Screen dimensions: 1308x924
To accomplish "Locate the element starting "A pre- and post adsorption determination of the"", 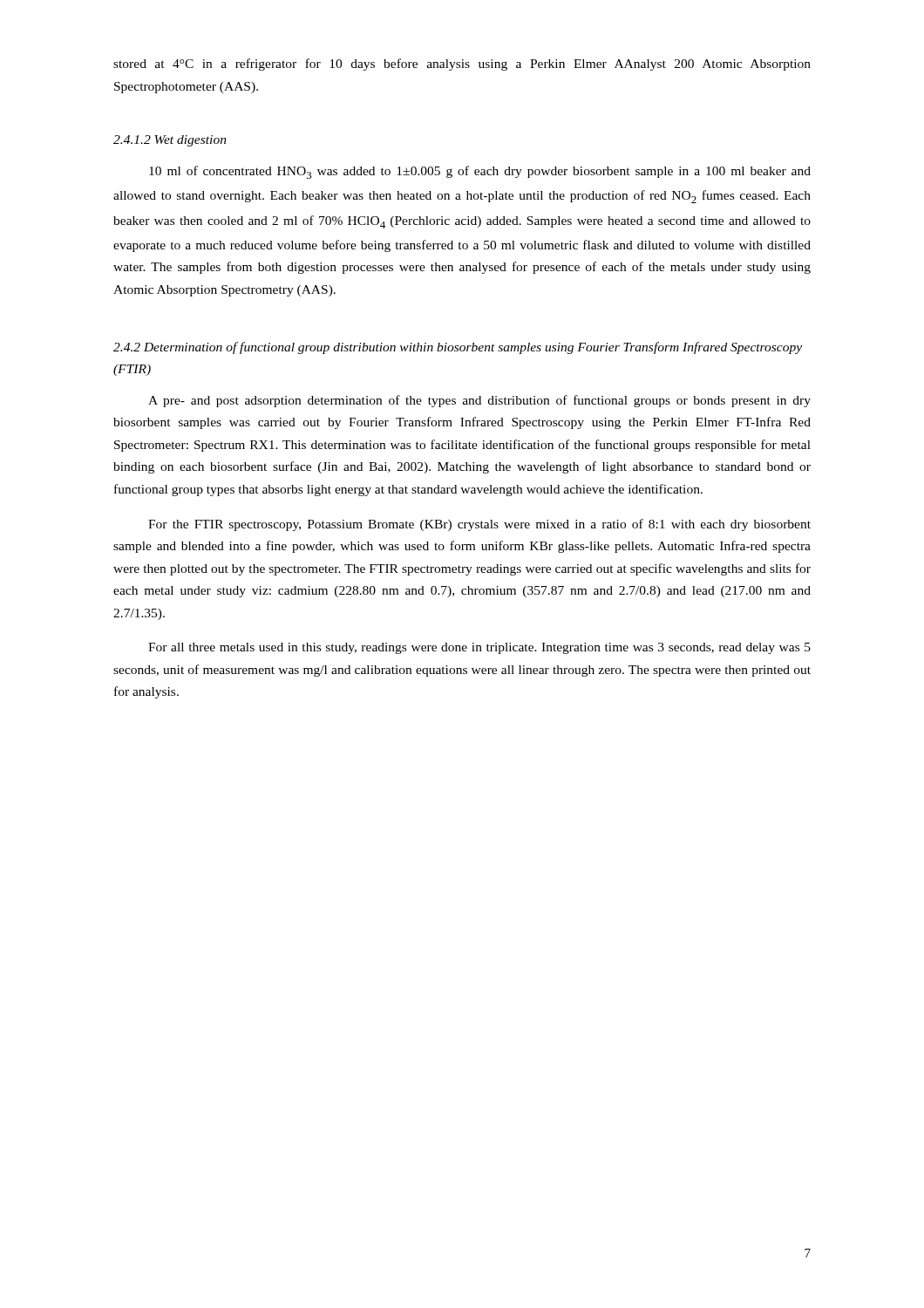I will click(462, 444).
